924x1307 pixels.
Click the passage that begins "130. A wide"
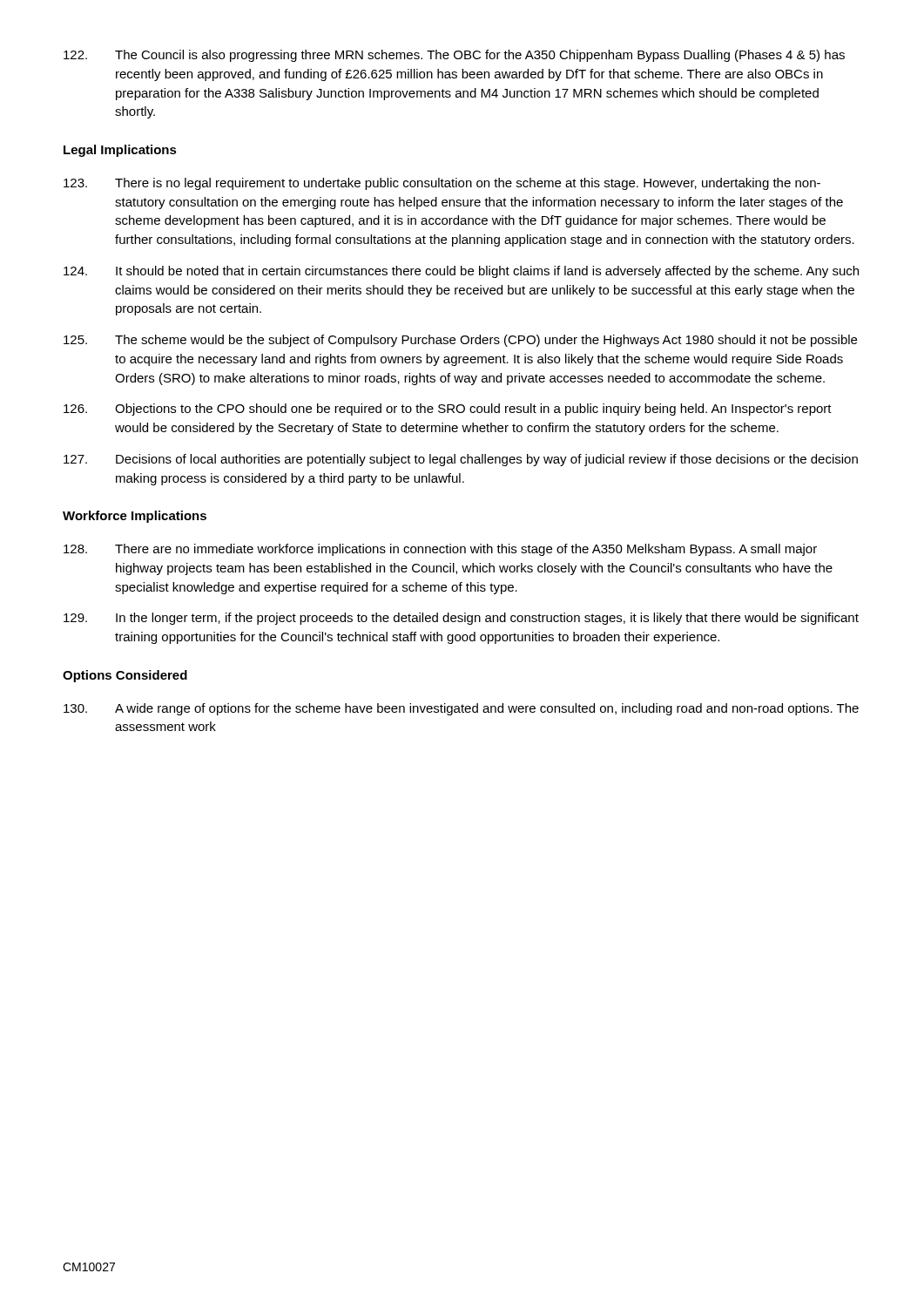(462, 717)
